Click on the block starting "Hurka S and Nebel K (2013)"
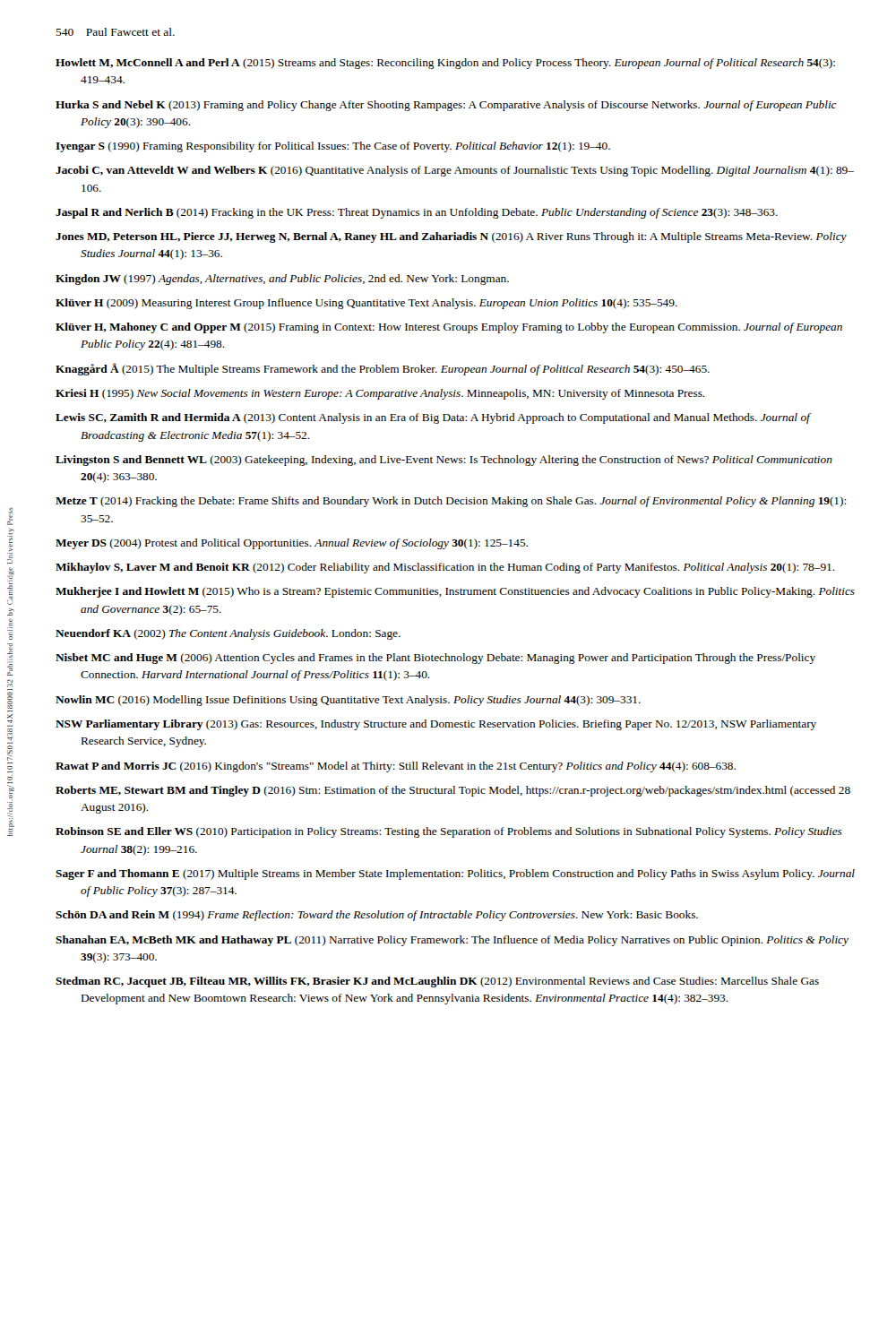 (446, 113)
